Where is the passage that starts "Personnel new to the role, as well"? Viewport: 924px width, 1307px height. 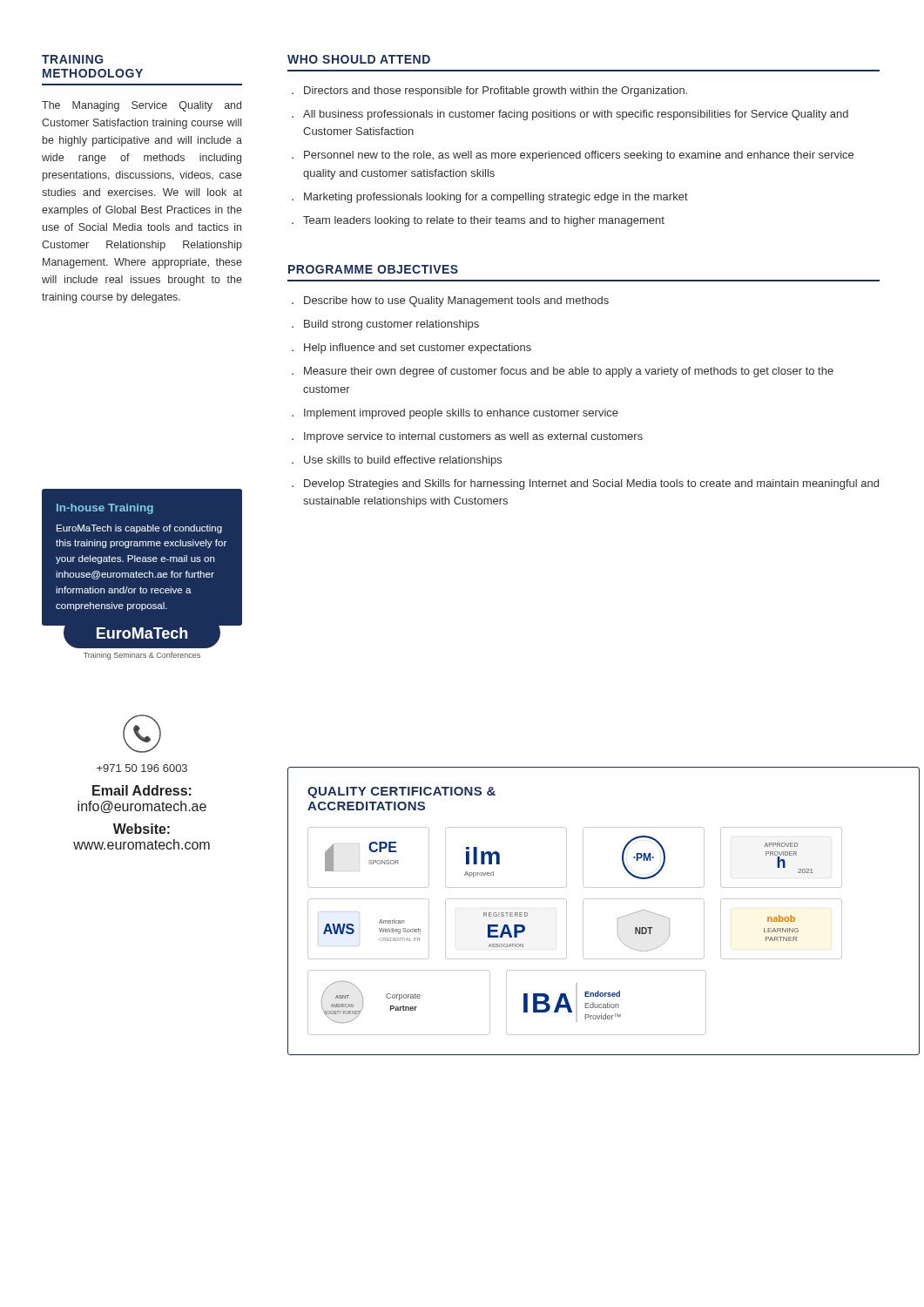579,164
